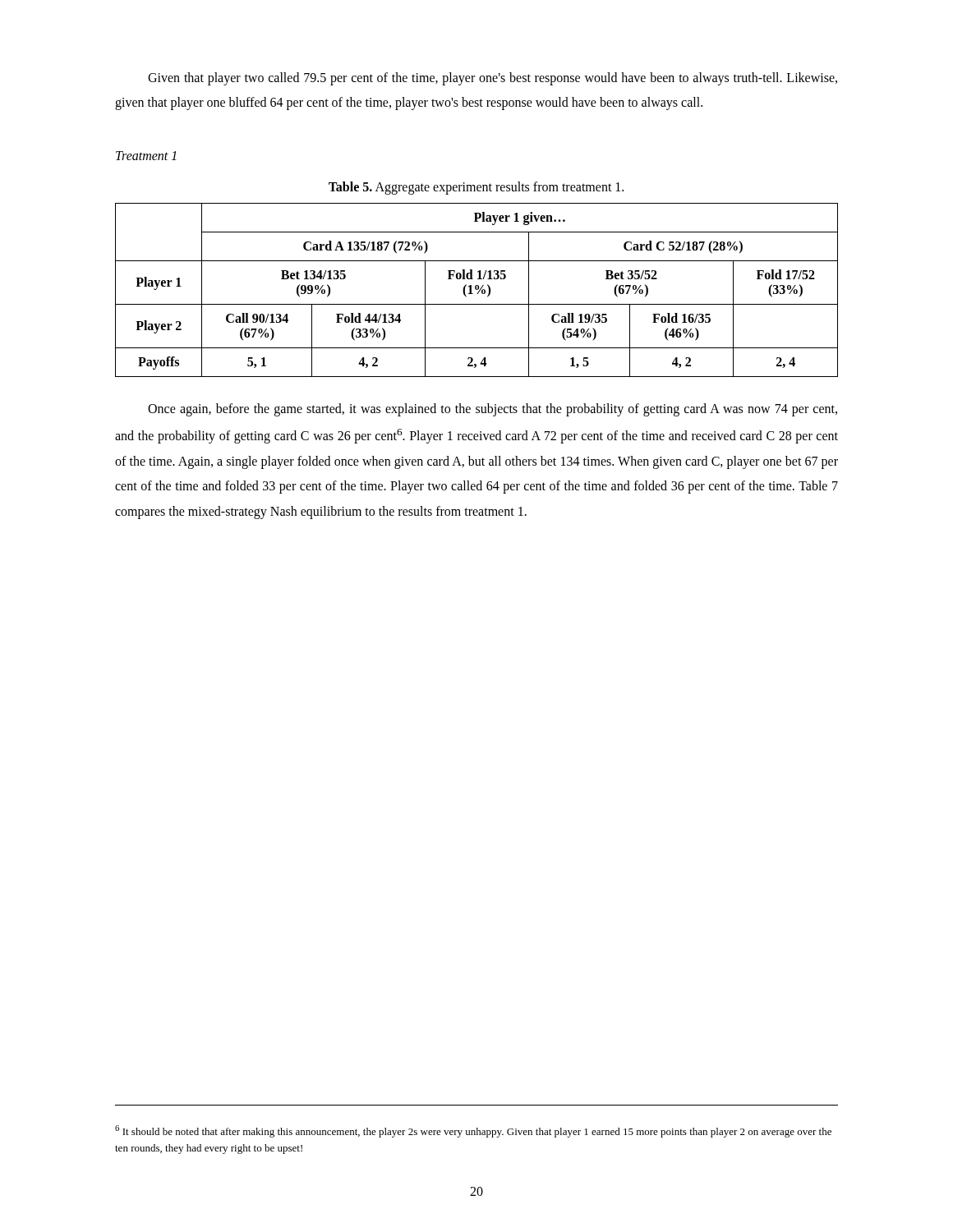
Task: Find the section header containing "Treatment 1"
Action: [x=146, y=155]
